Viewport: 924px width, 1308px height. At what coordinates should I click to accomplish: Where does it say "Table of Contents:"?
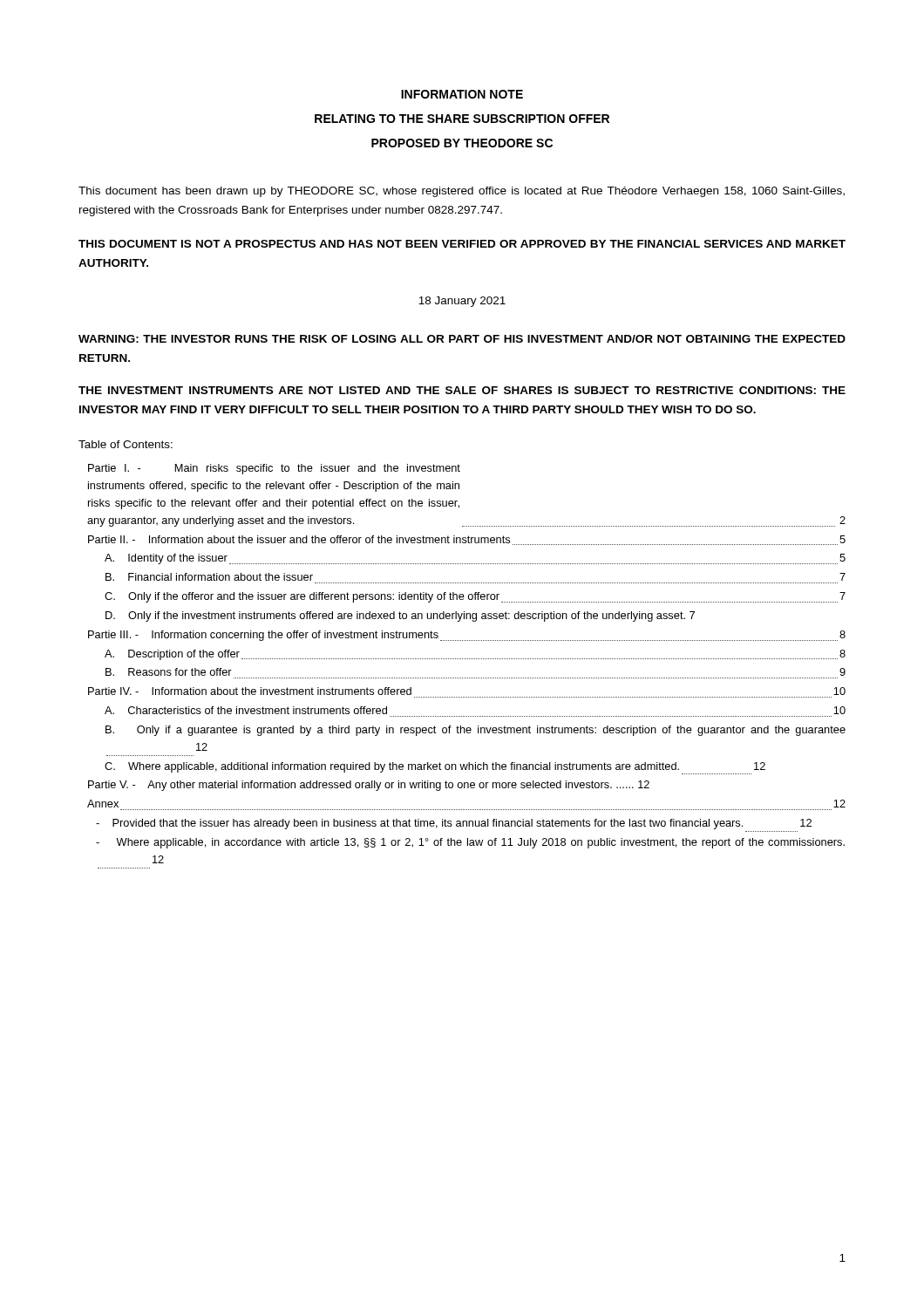[126, 445]
